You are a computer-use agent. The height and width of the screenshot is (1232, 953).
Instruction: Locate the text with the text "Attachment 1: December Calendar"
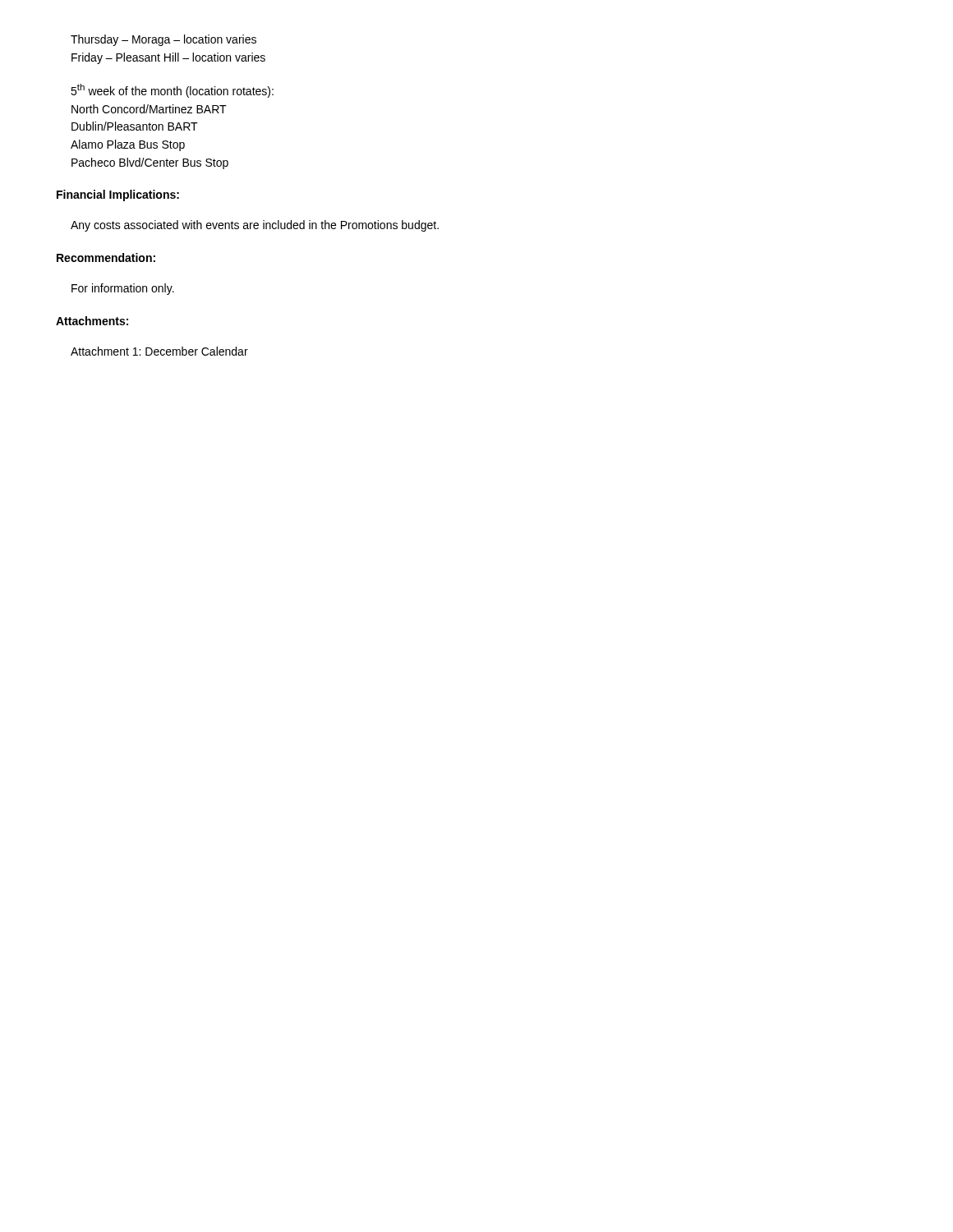coord(159,351)
